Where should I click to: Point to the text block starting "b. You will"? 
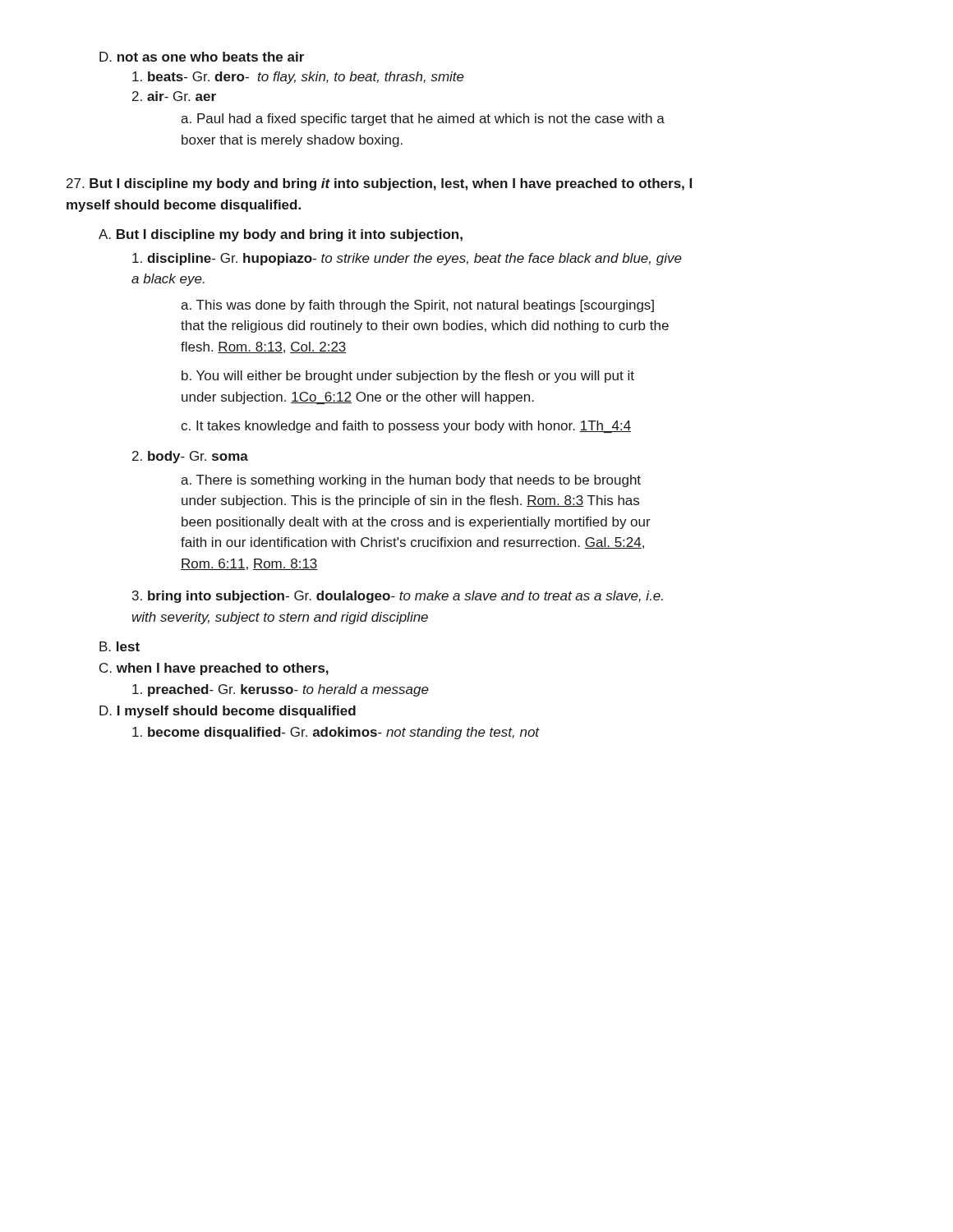[407, 386]
